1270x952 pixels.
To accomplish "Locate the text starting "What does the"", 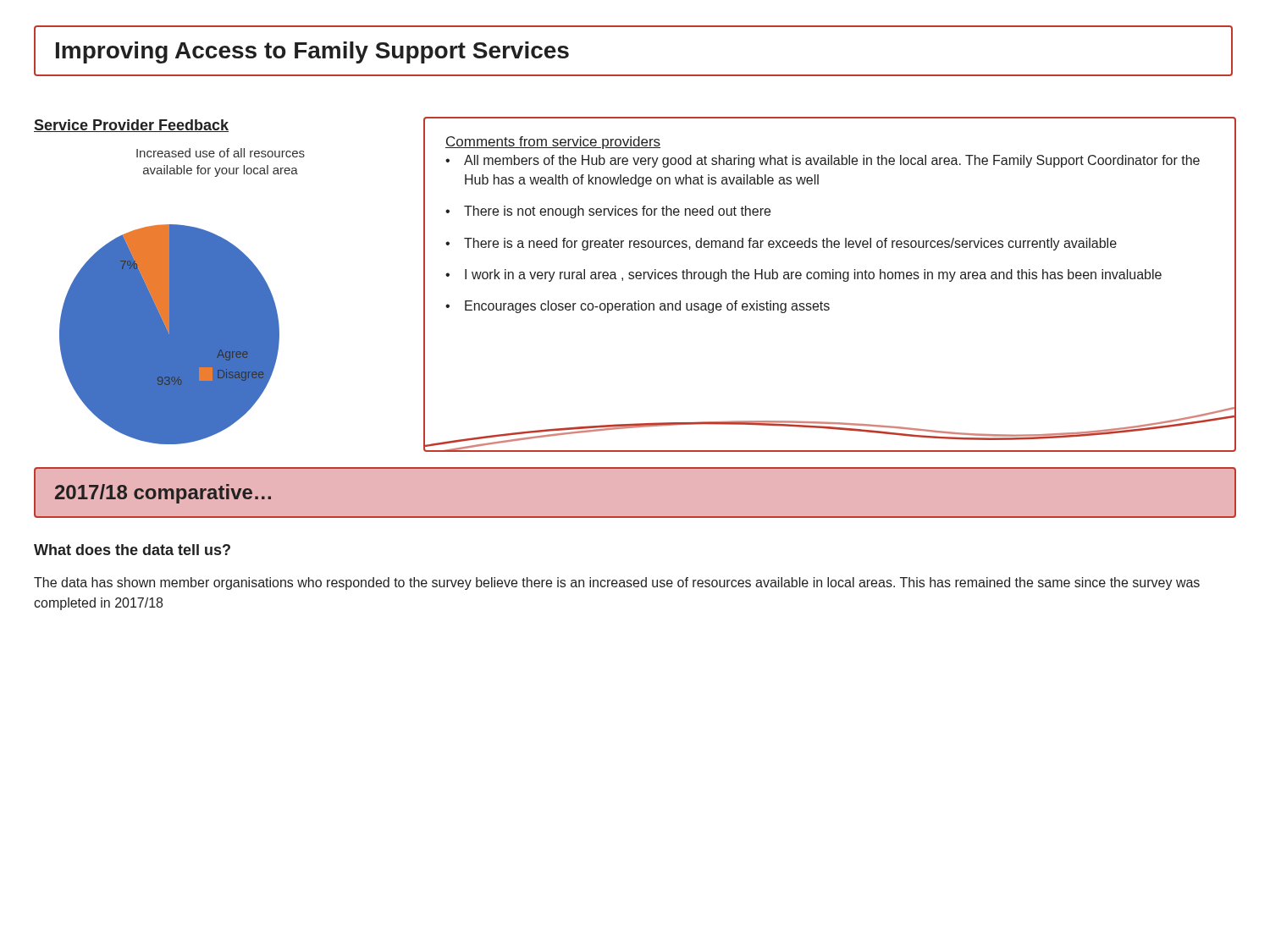I will [132, 550].
